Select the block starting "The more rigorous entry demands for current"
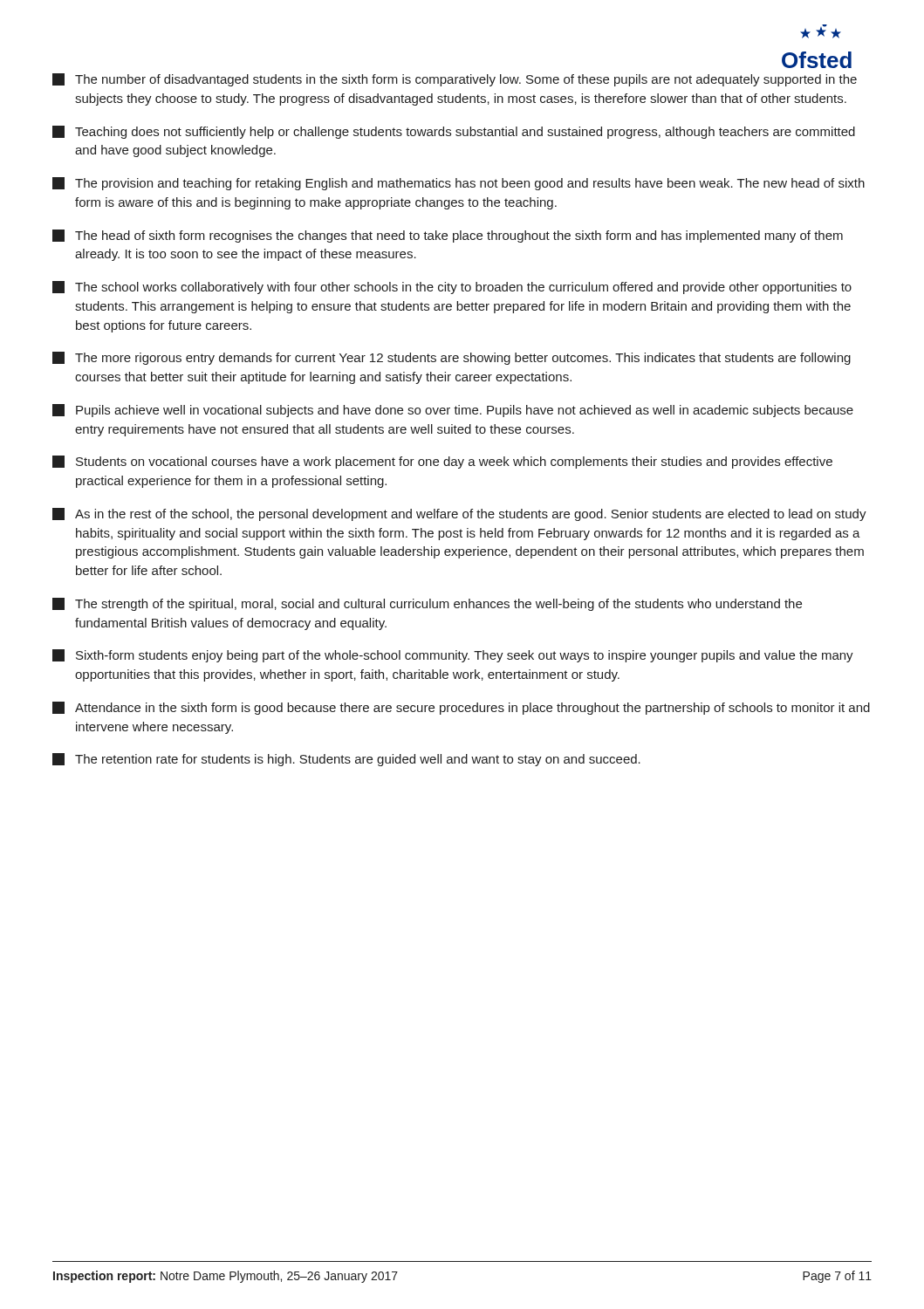Screen dimensions: 1309x924 click(x=462, y=367)
